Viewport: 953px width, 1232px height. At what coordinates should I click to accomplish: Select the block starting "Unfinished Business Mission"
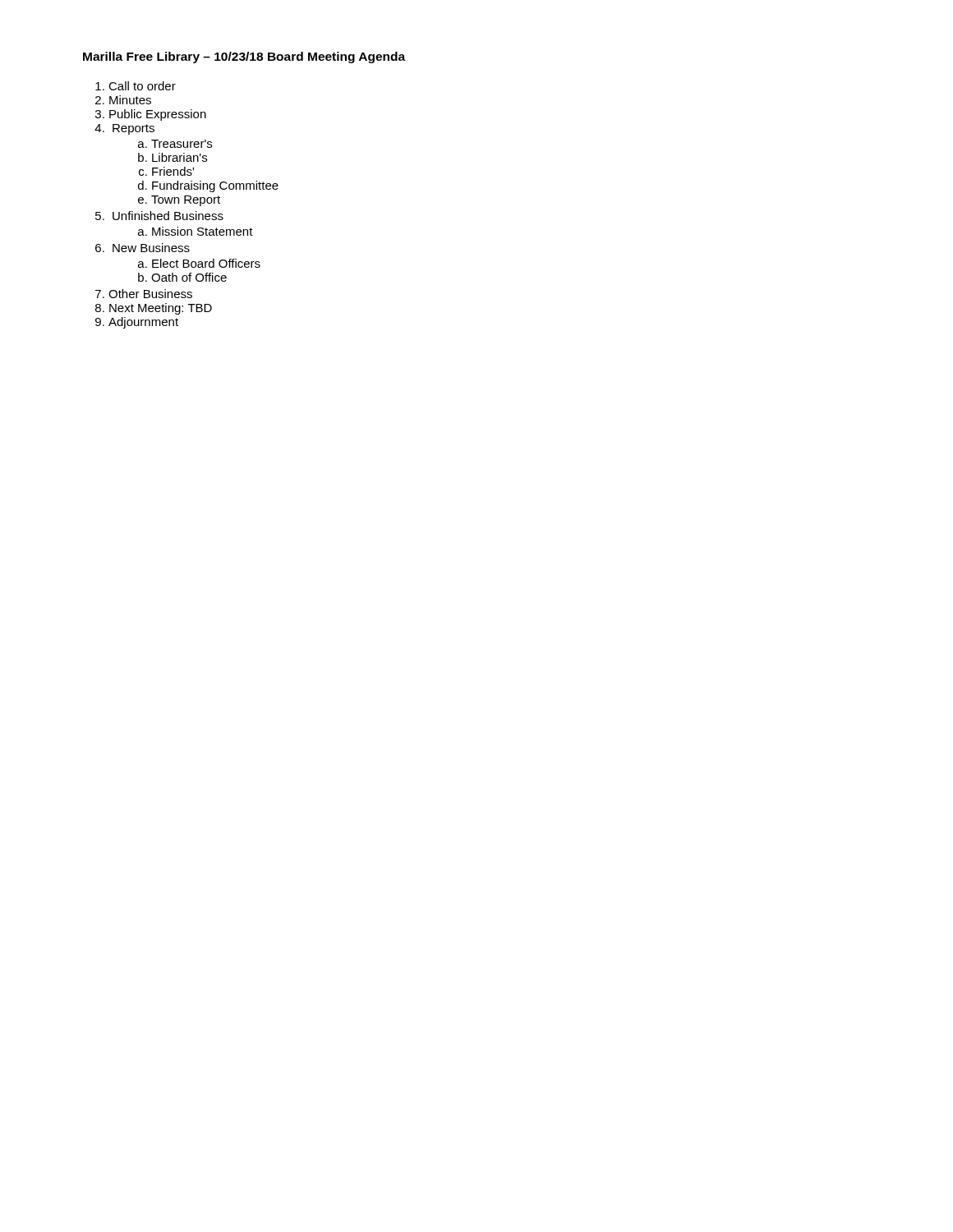tap(168, 216)
